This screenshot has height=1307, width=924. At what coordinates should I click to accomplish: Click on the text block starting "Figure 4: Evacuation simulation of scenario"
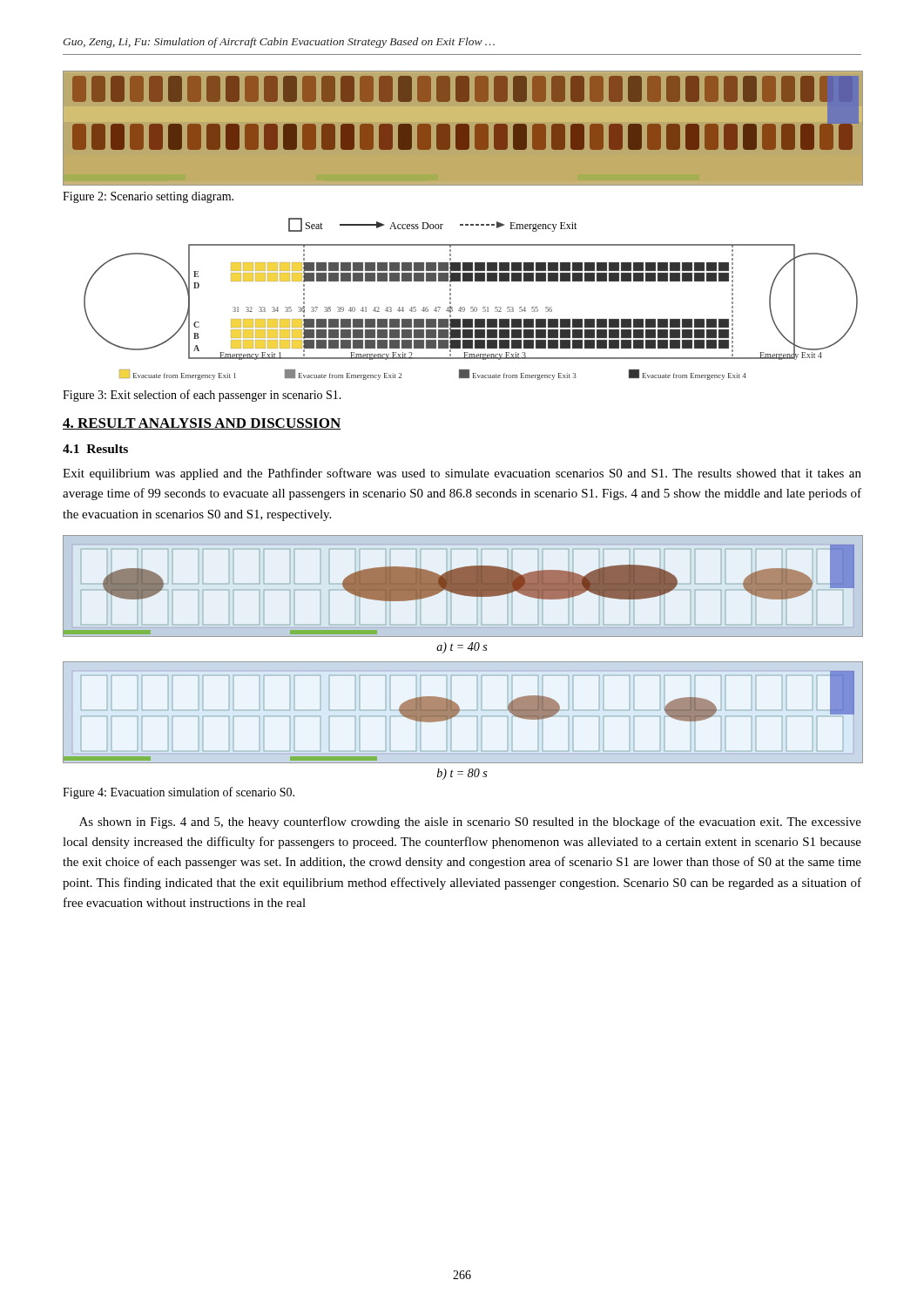179,792
